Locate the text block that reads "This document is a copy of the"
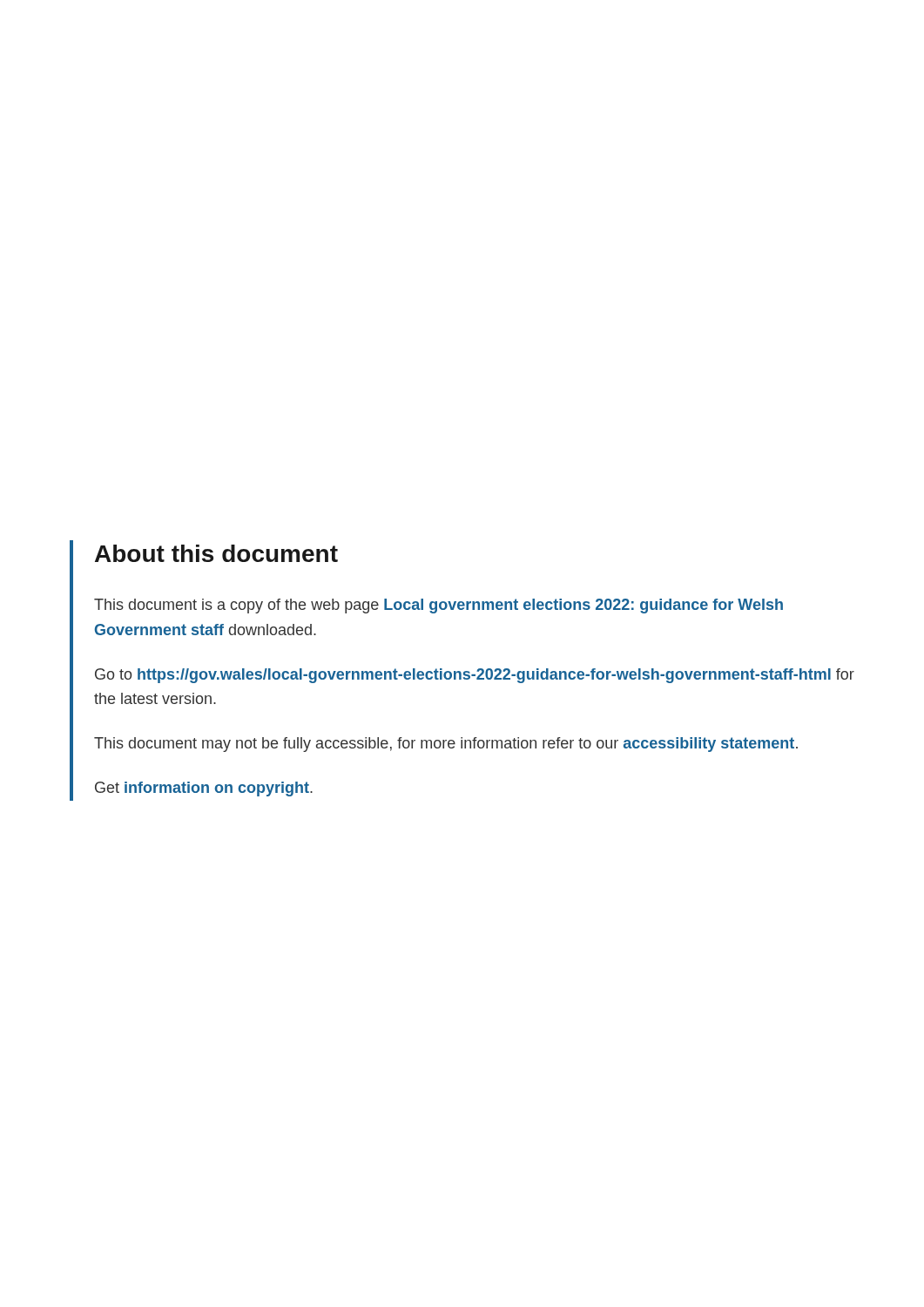 [x=474, y=618]
